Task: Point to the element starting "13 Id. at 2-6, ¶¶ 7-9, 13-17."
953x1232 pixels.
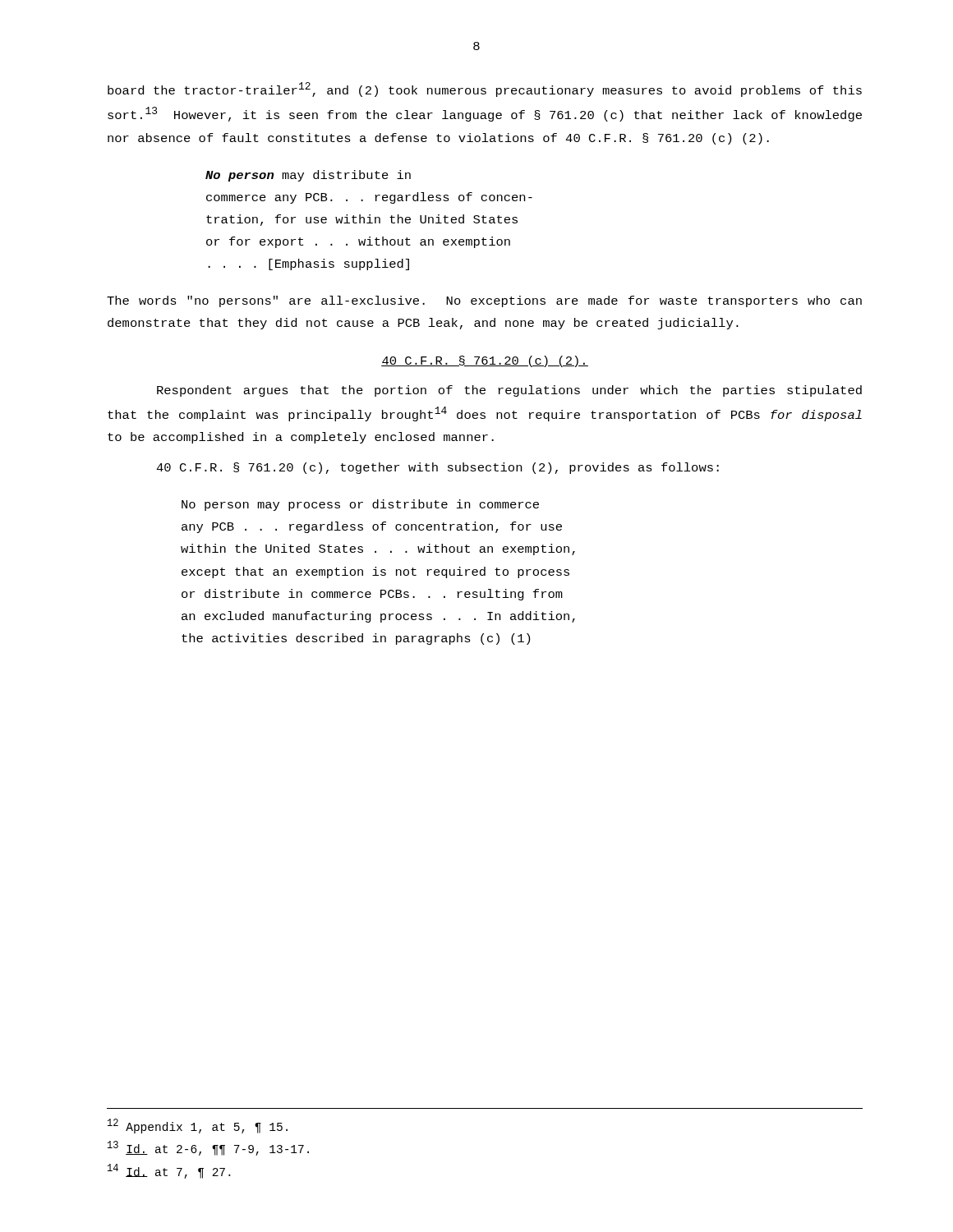Action: (209, 1148)
